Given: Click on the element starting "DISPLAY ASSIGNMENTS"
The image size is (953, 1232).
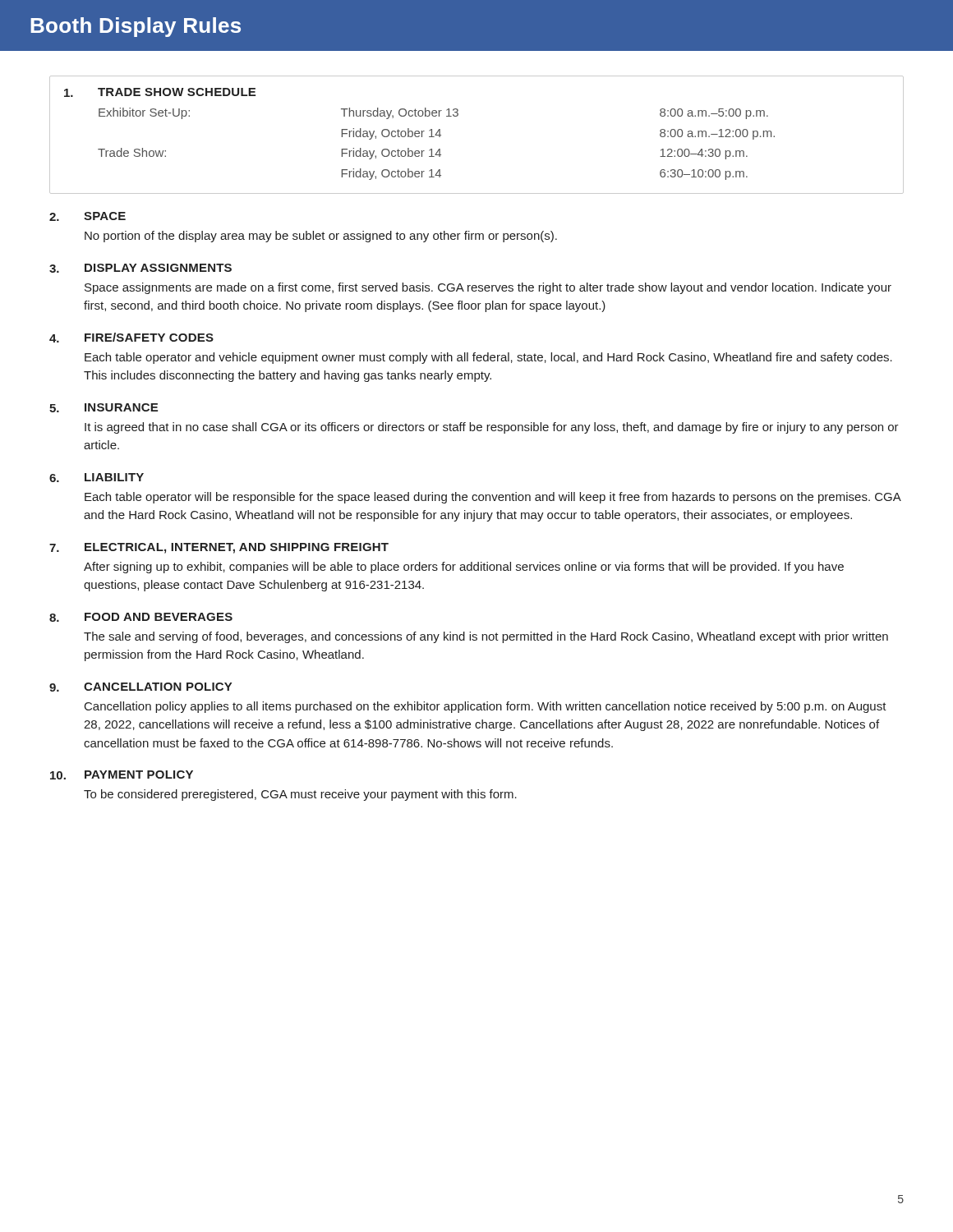Looking at the screenshot, I should (x=158, y=267).
